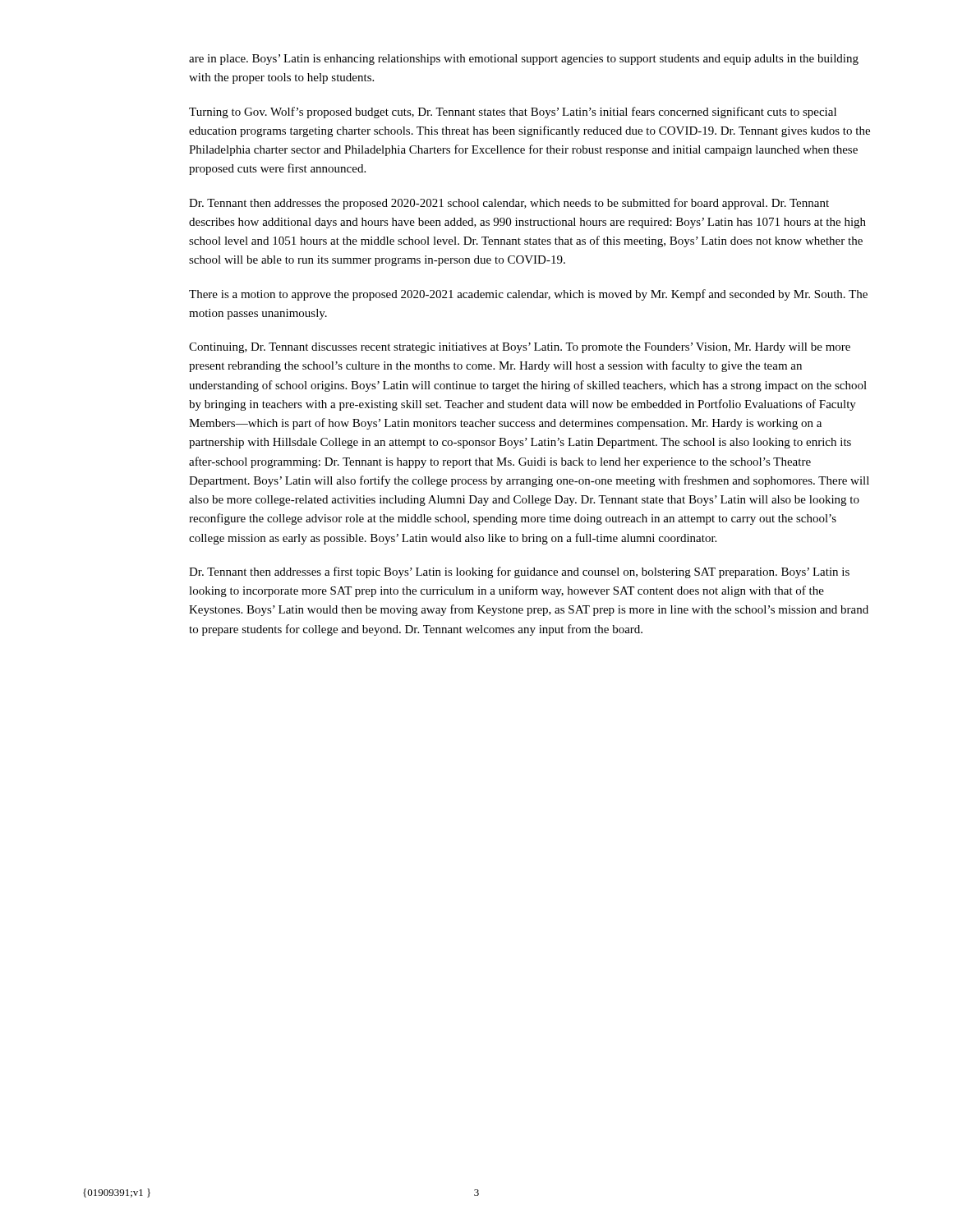The image size is (953, 1232).
Task: Find the block starting "There is a motion to approve the"
Action: click(528, 303)
